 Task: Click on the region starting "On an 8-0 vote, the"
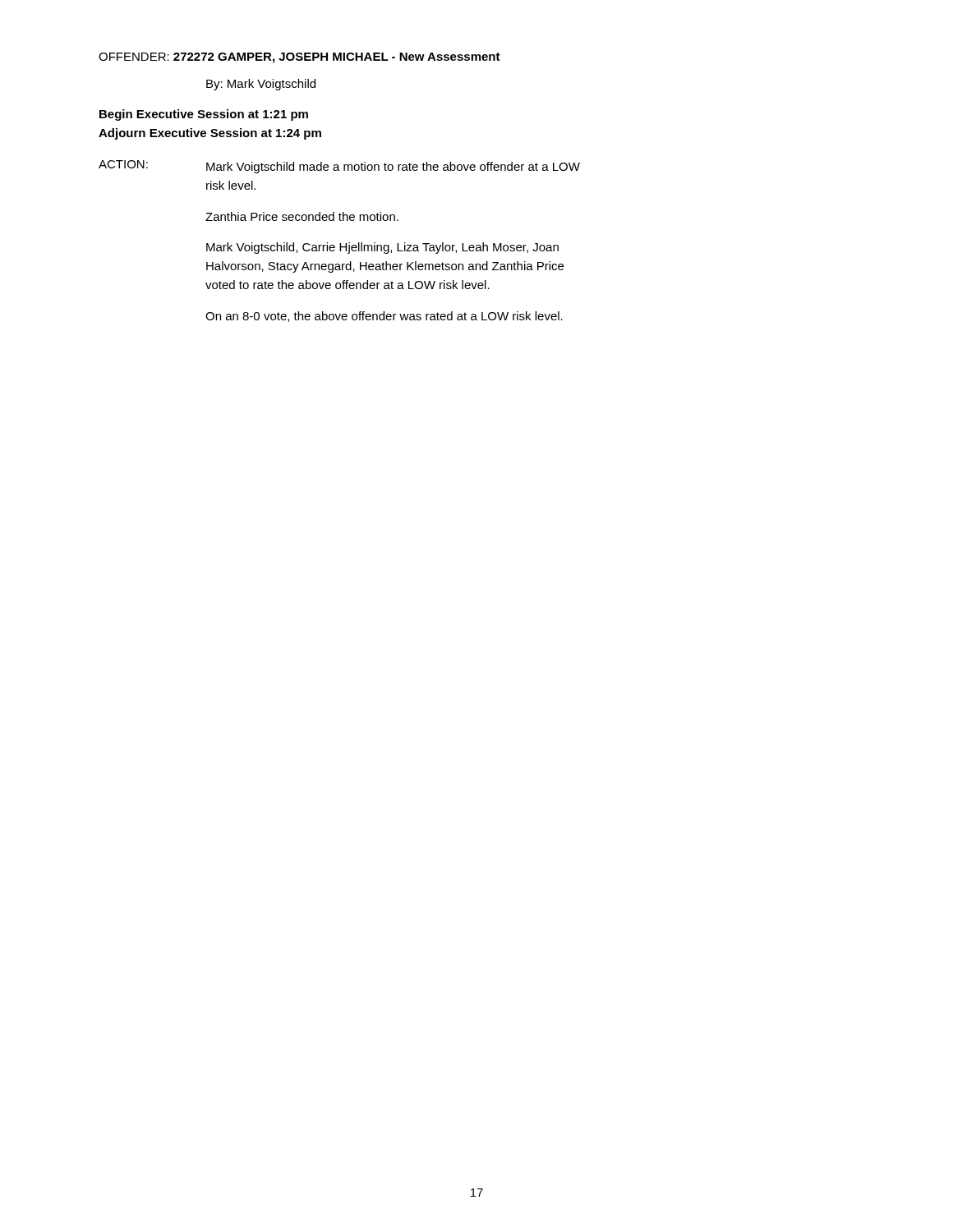(384, 315)
